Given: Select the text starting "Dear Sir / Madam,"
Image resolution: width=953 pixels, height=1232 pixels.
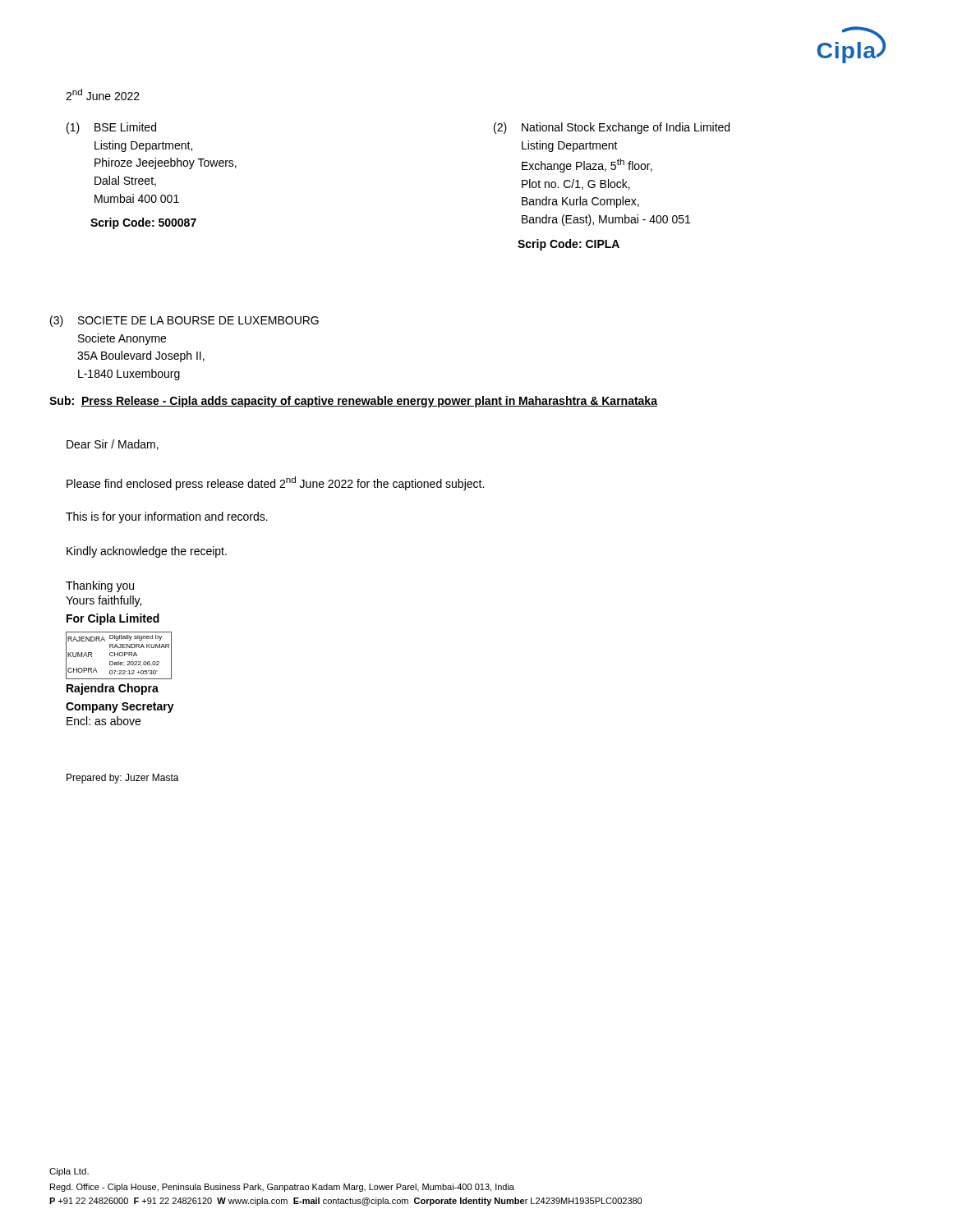Looking at the screenshot, I should click(x=112, y=444).
